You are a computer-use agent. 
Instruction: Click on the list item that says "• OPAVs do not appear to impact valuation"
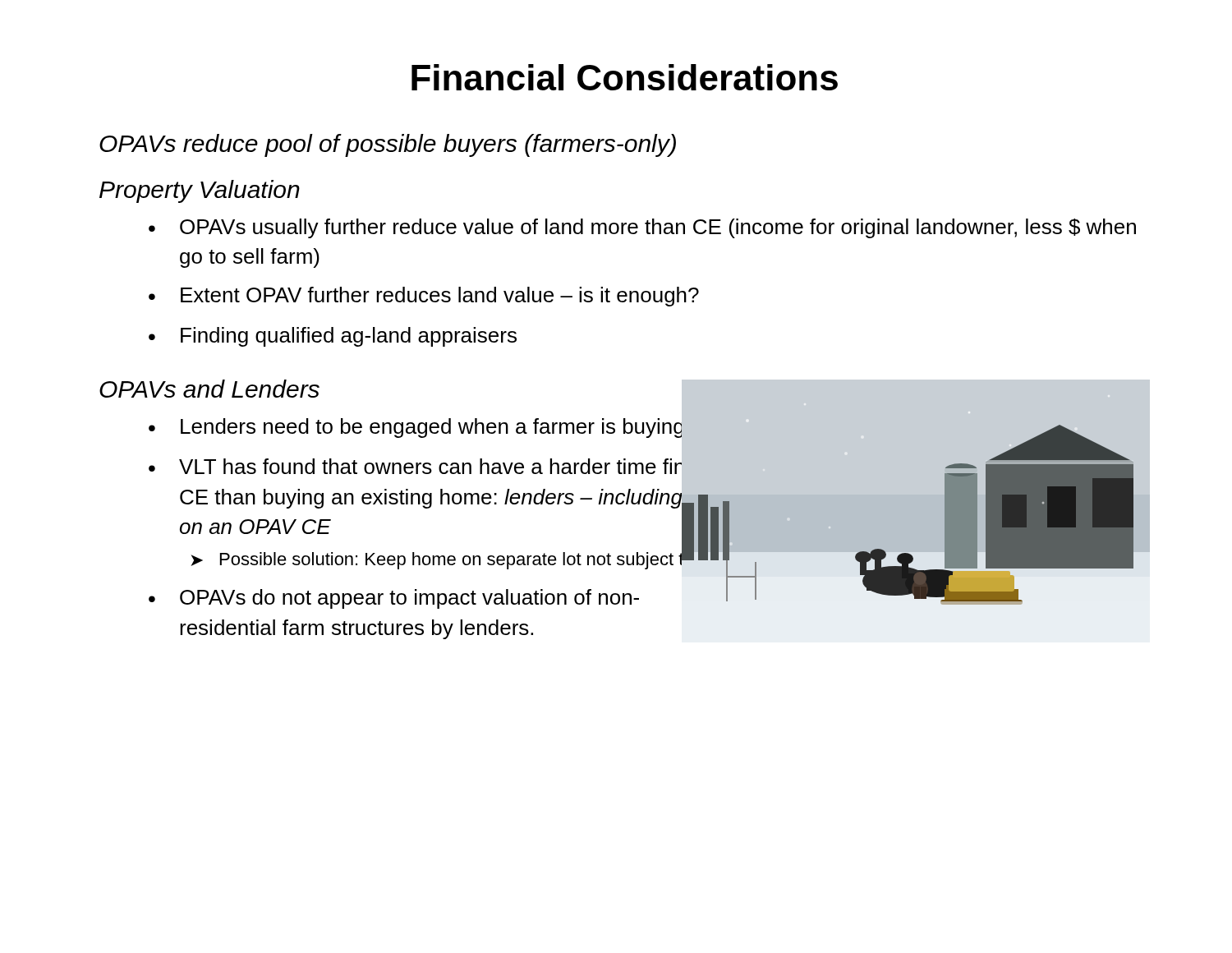coord(407,613)
